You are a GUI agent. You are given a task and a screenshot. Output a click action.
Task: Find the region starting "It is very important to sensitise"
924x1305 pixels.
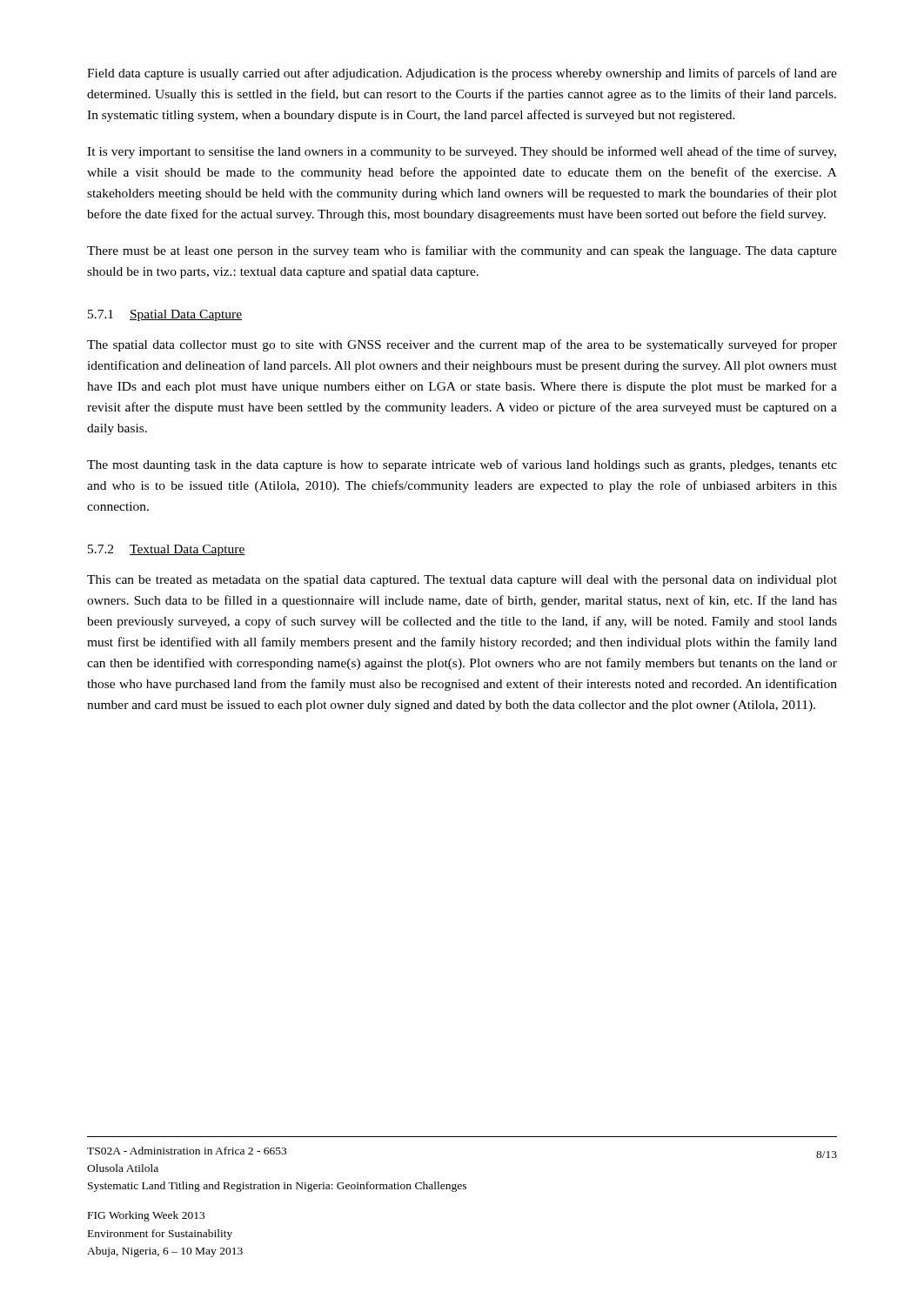pos(462,182)
